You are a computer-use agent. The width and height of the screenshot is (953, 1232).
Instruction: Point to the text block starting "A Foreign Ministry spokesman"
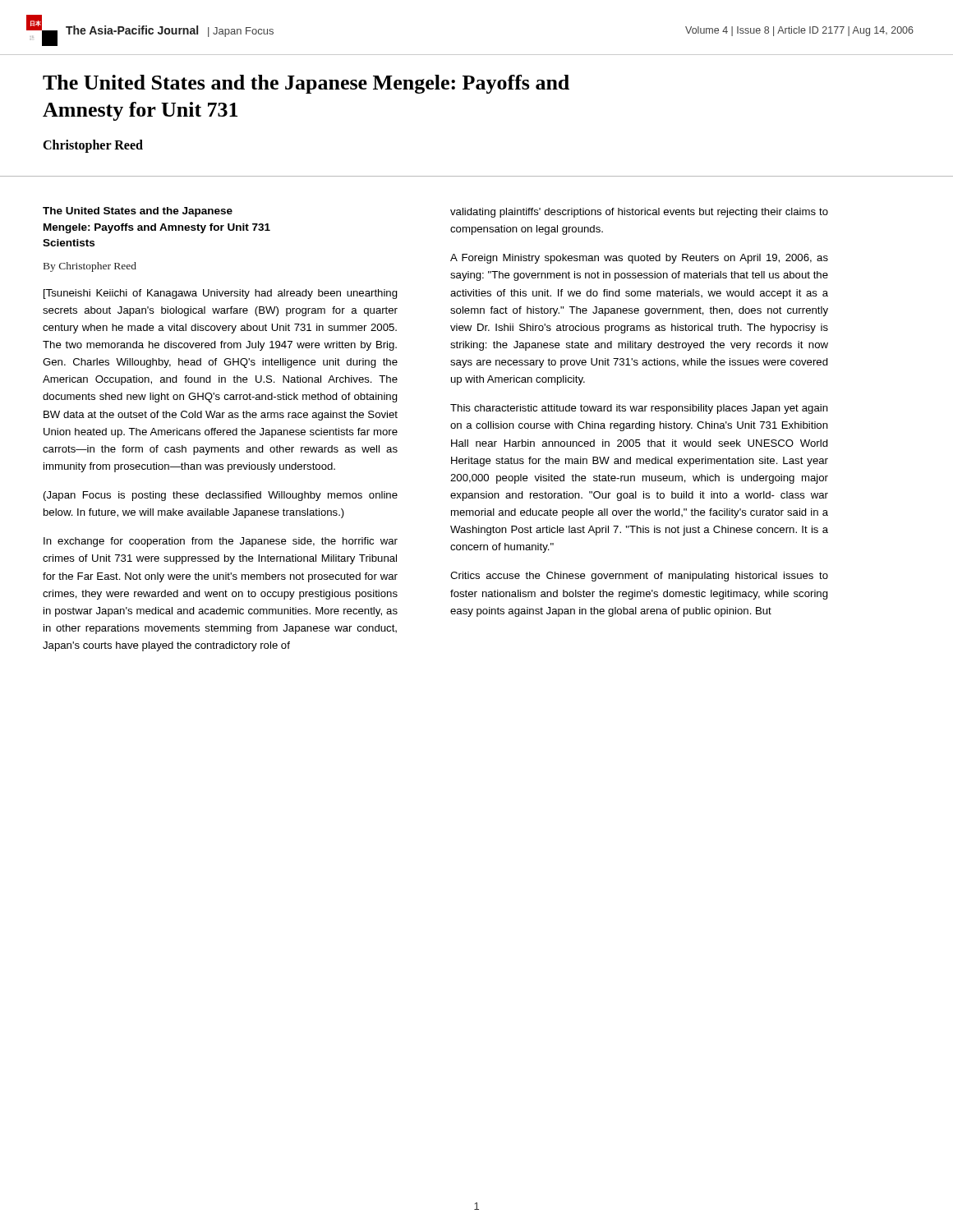point(639,318)
